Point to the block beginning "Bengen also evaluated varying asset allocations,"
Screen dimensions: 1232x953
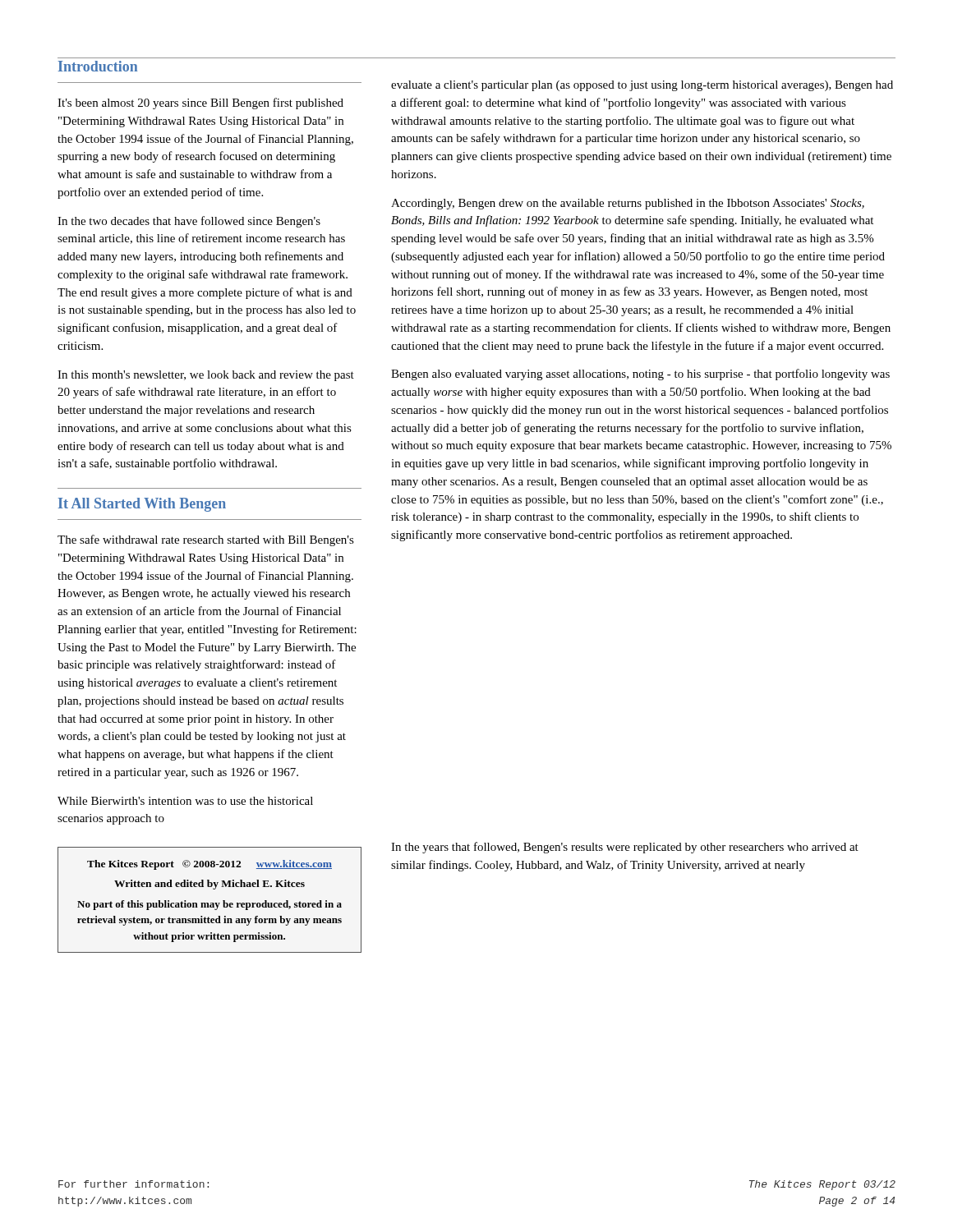[x=643, y=455]
